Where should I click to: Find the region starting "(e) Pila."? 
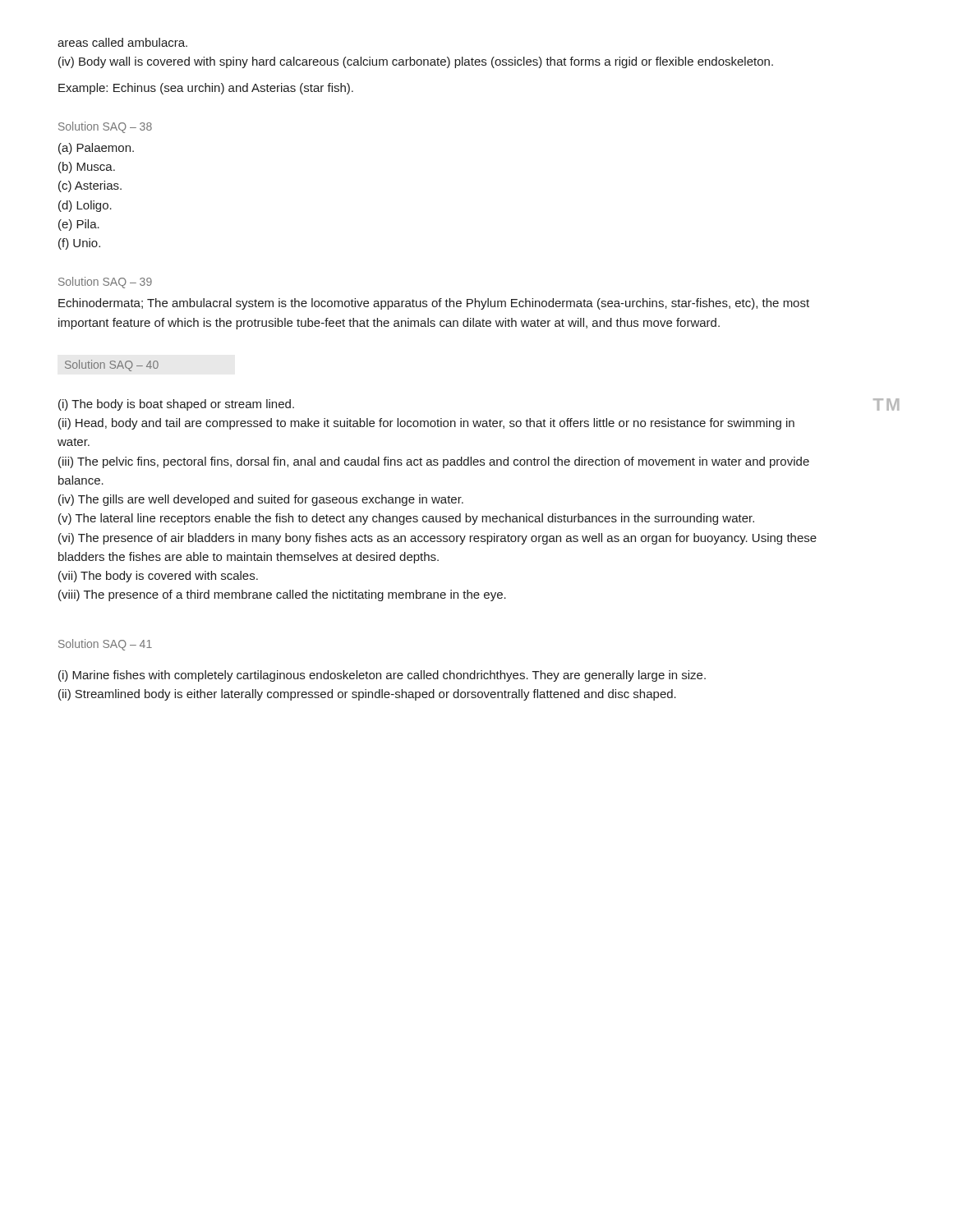[x=79, y=224]
